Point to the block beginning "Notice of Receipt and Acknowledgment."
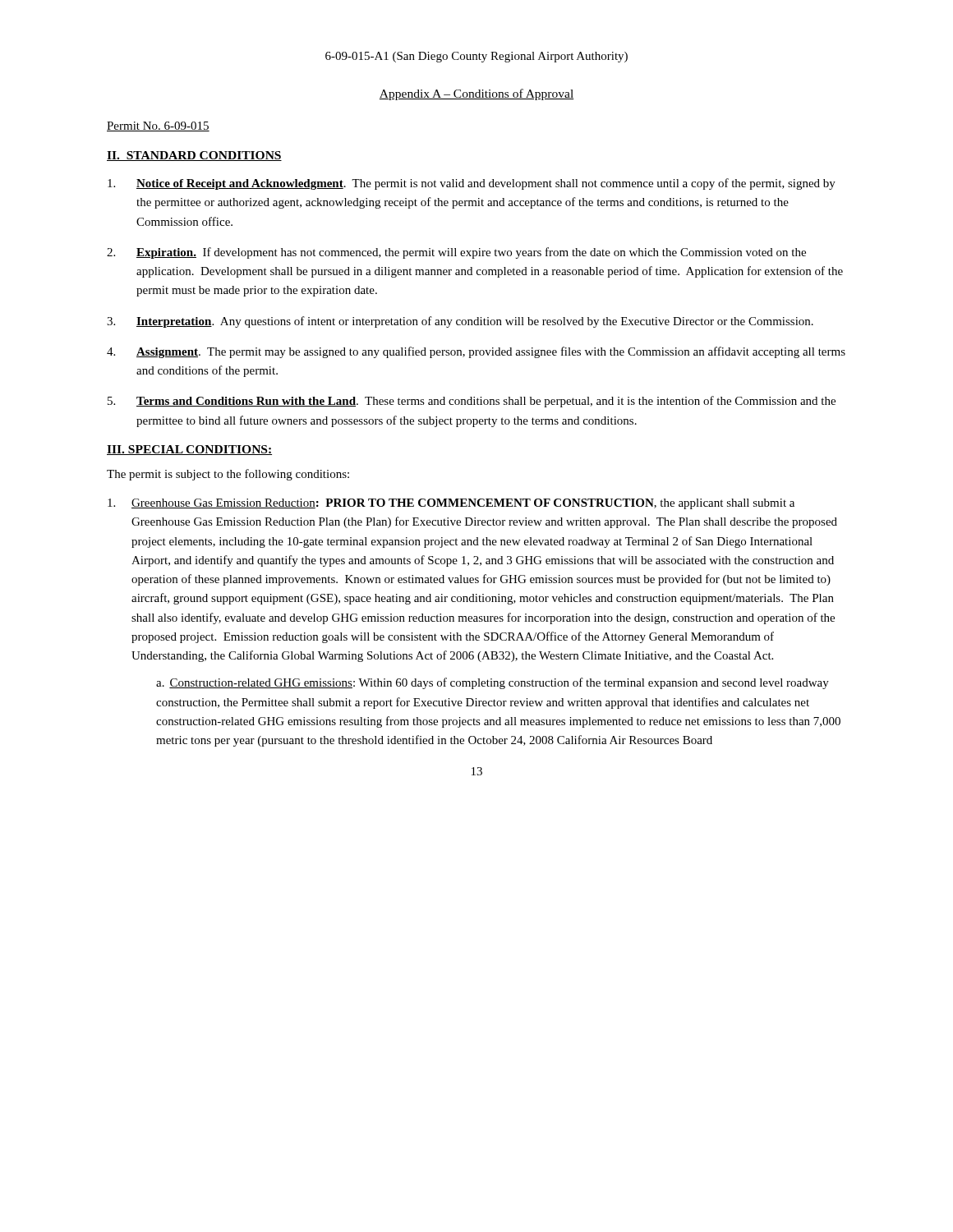The height and width of the screenshot is (1232, 953). click(476, 203)
